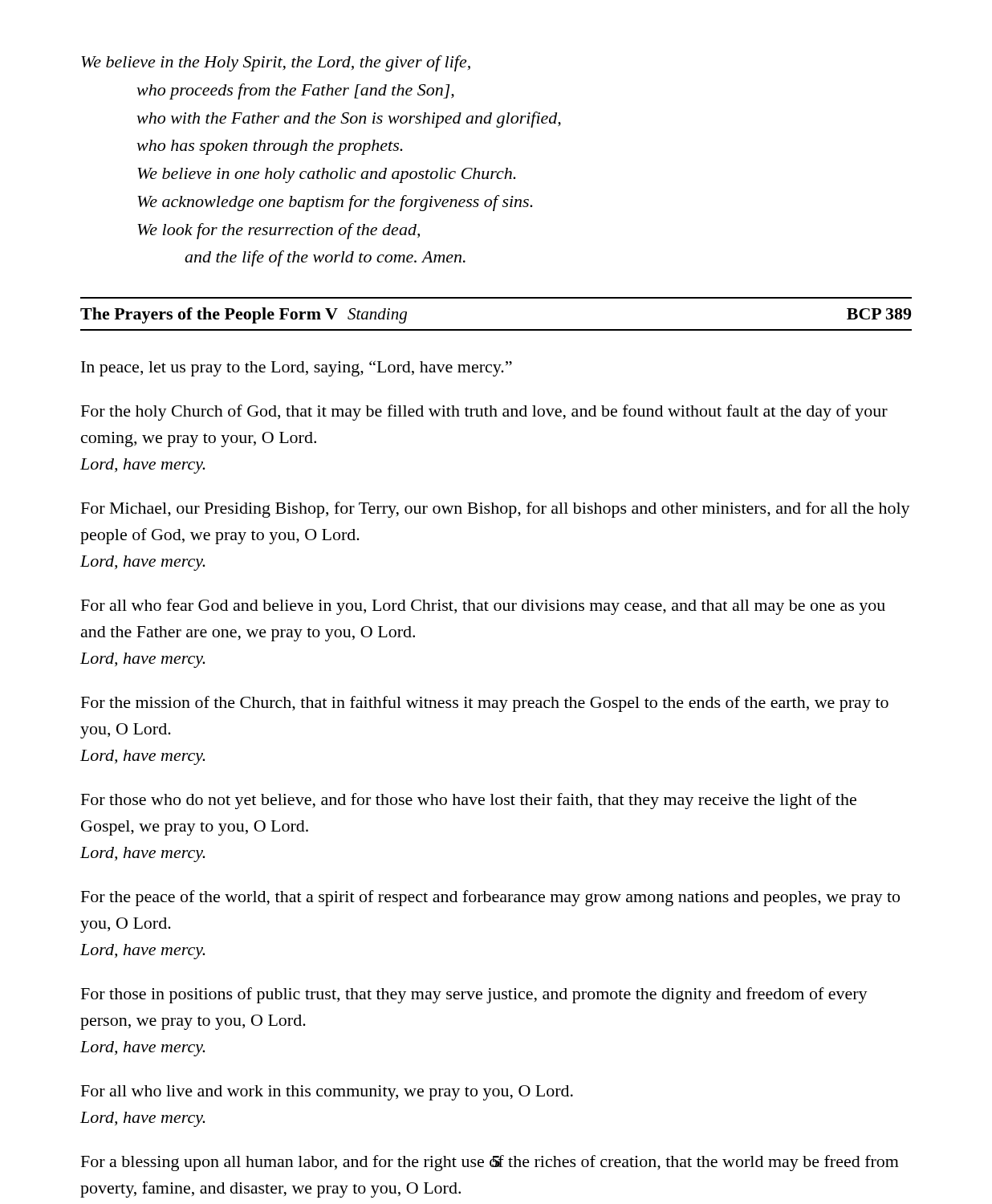Select the text block that says "For the holy Church of"
The height and width of the screenshot is (1204, 992).
pyautogui.click(x=484, y=413)
